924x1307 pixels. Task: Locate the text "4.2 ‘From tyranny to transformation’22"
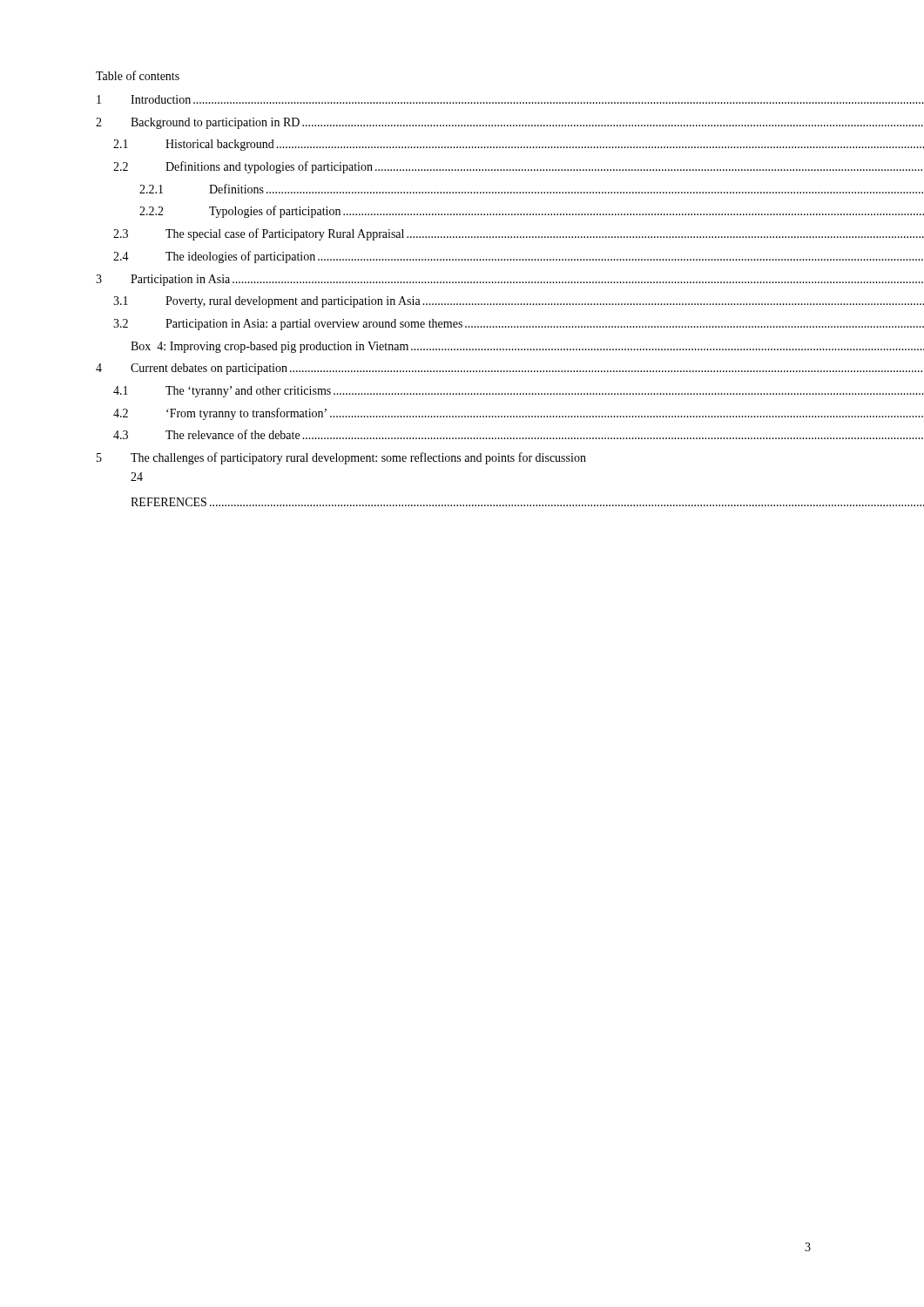(x=453, y=413)
